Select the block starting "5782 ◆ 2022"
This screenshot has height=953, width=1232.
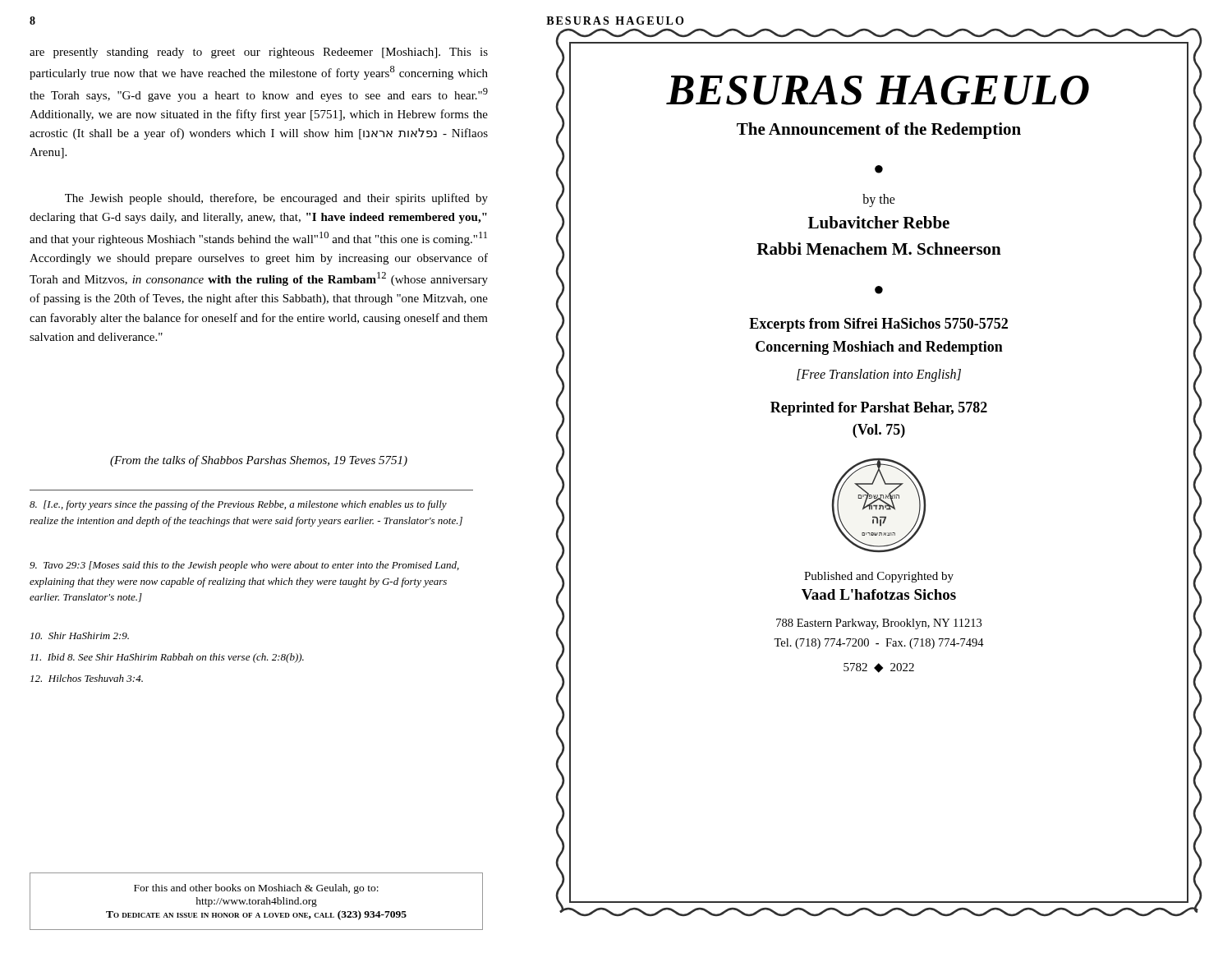coord(879,667)
